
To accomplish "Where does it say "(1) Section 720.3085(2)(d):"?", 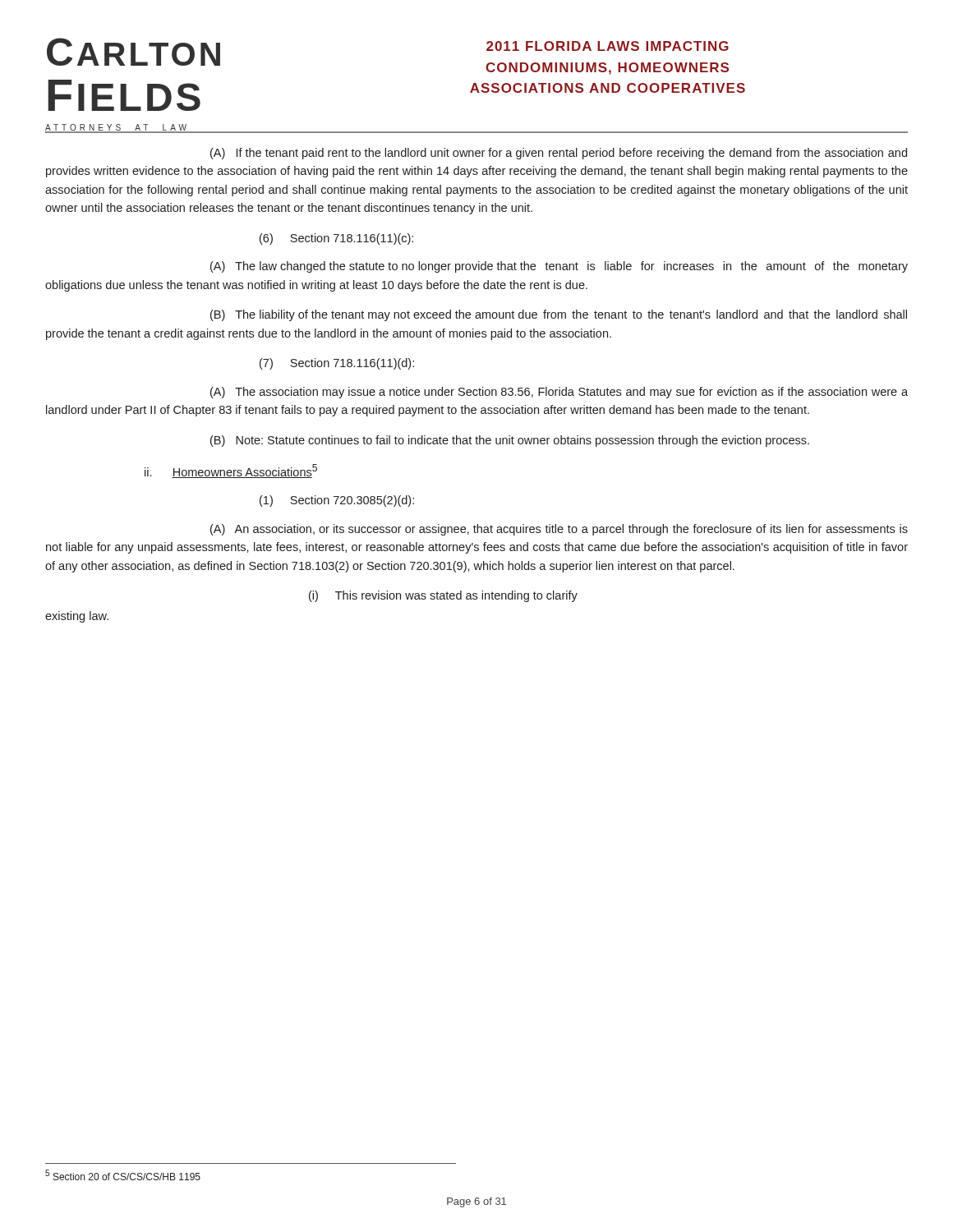I will (337, 500).
